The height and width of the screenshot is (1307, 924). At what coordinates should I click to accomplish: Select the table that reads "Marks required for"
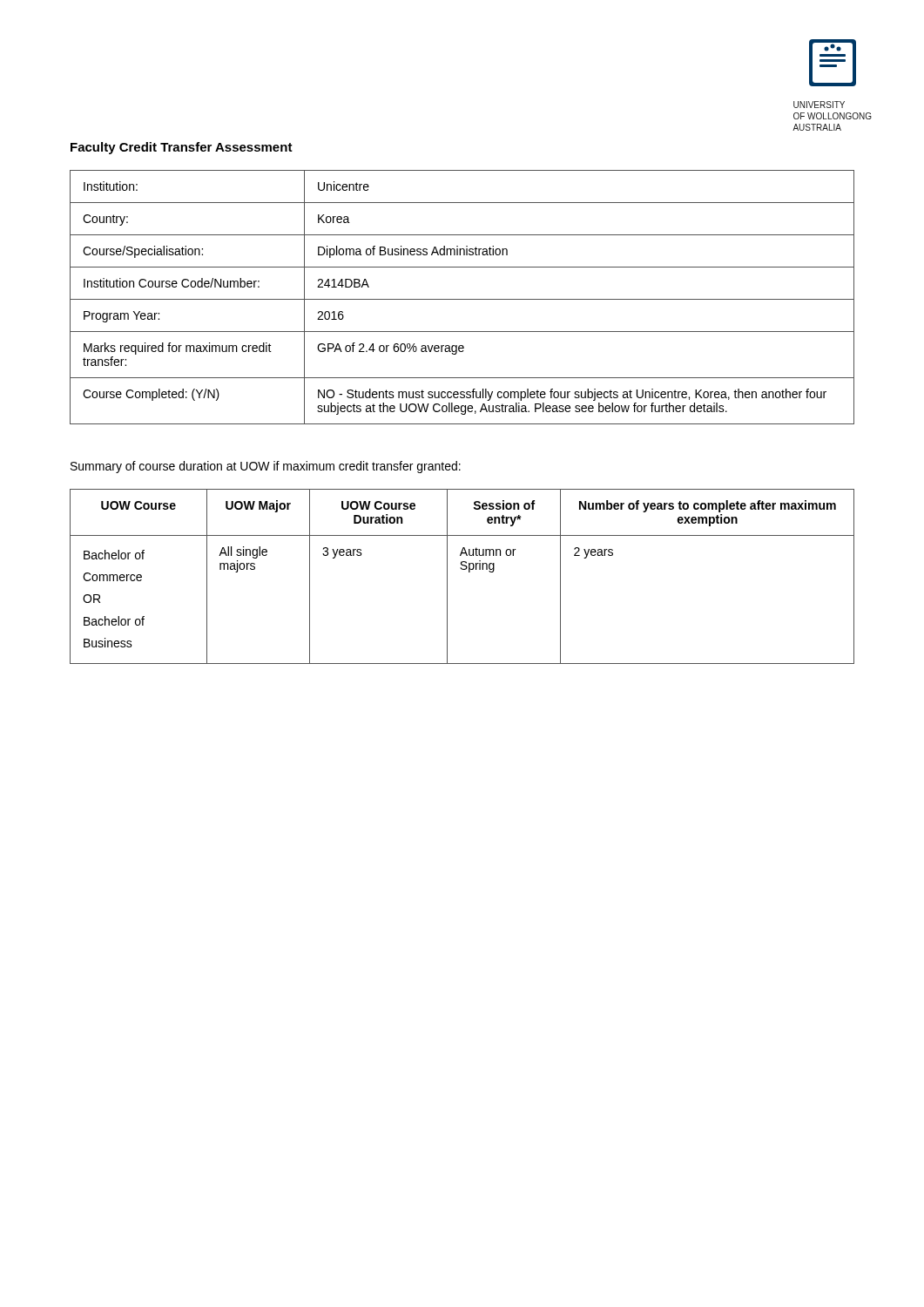462,297
